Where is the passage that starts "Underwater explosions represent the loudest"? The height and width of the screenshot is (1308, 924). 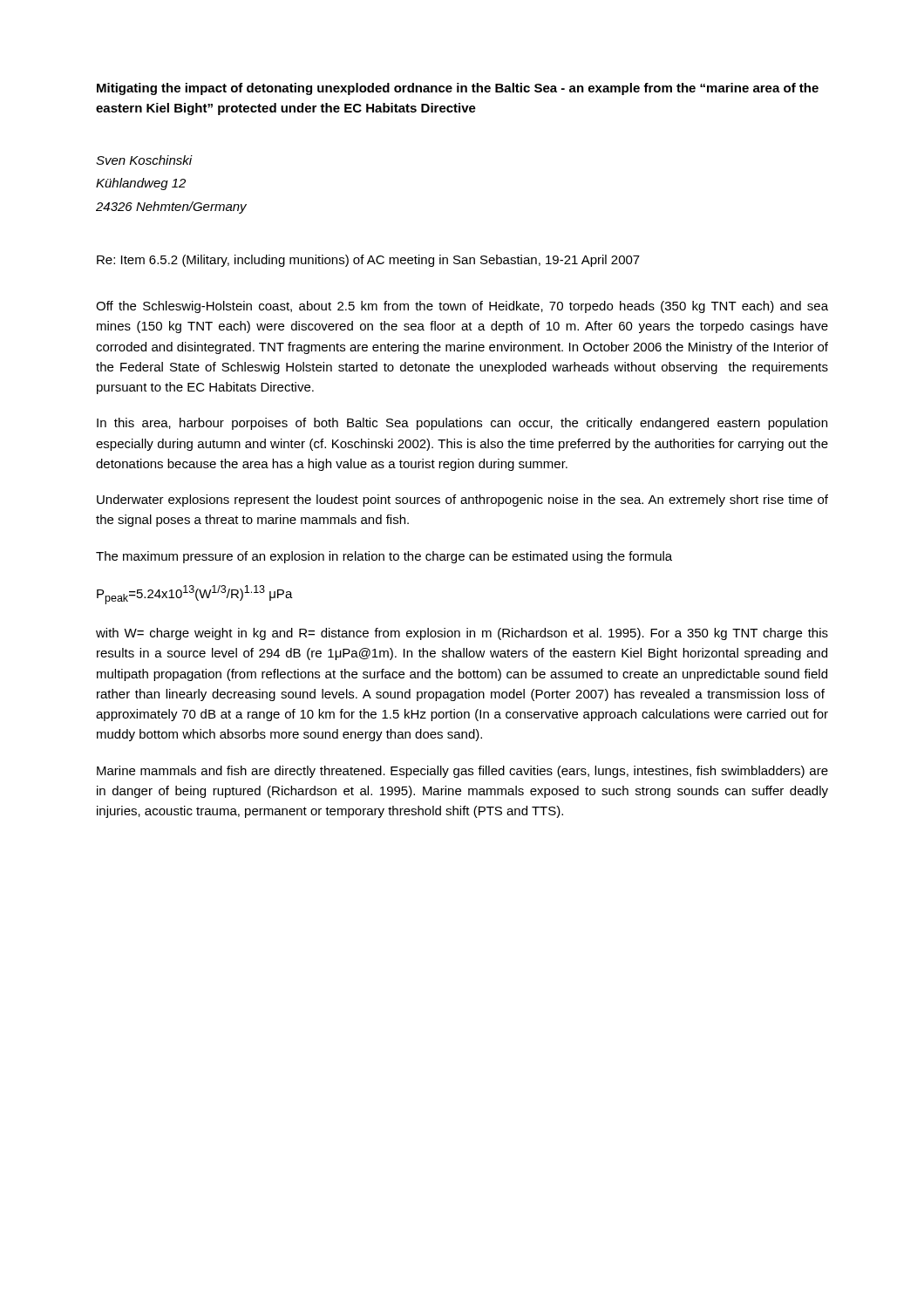462,509
